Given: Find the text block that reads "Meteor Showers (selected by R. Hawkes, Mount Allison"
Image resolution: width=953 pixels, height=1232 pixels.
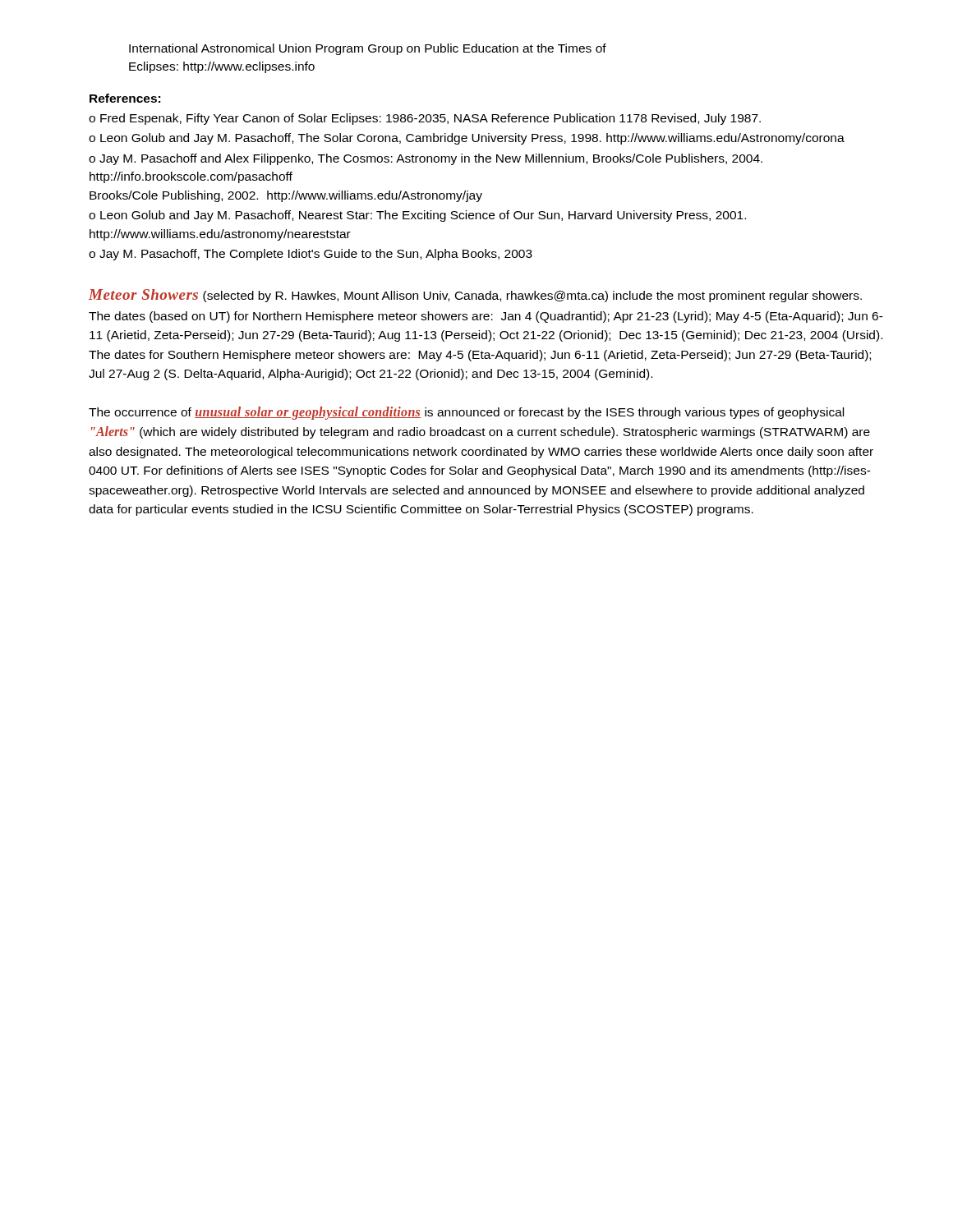Looking at the screenshot, I should pos(486,333).
